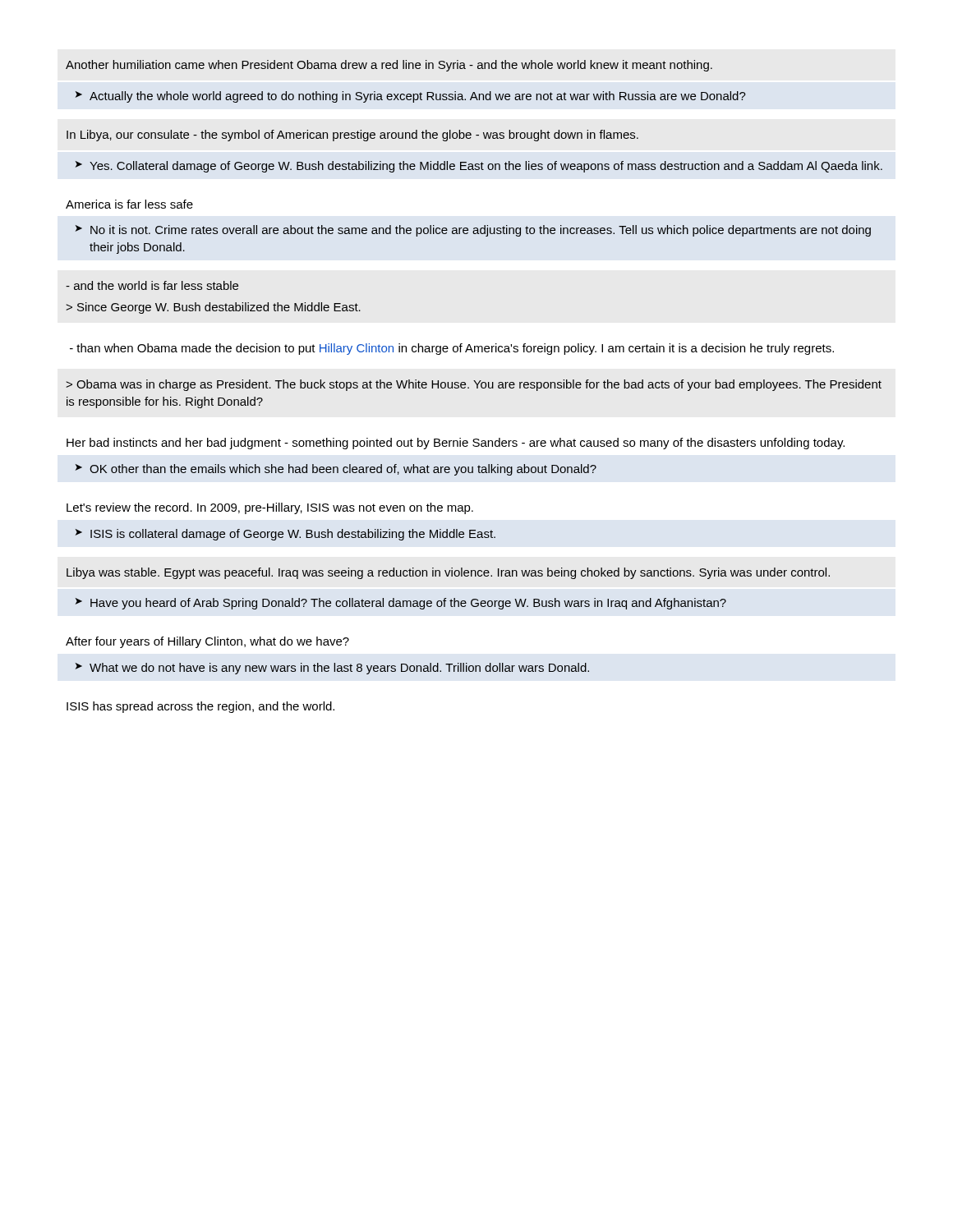Locate the block of text that opens with "Let's review the record. In 2009,"
This screenshot has height=1232, width=953.
point(476,507)
